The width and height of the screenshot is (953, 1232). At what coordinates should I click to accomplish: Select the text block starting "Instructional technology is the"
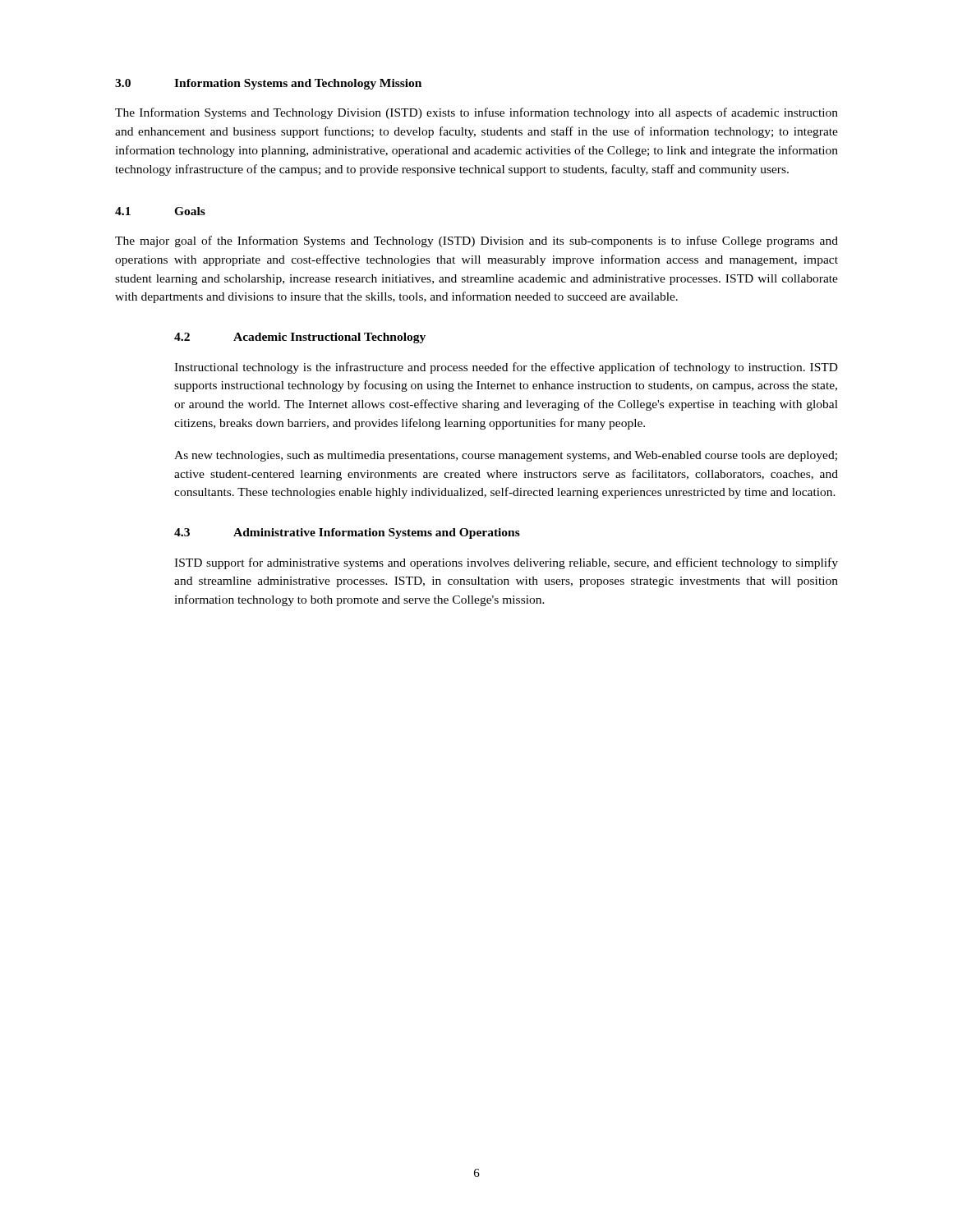click(x=506, y=395)
